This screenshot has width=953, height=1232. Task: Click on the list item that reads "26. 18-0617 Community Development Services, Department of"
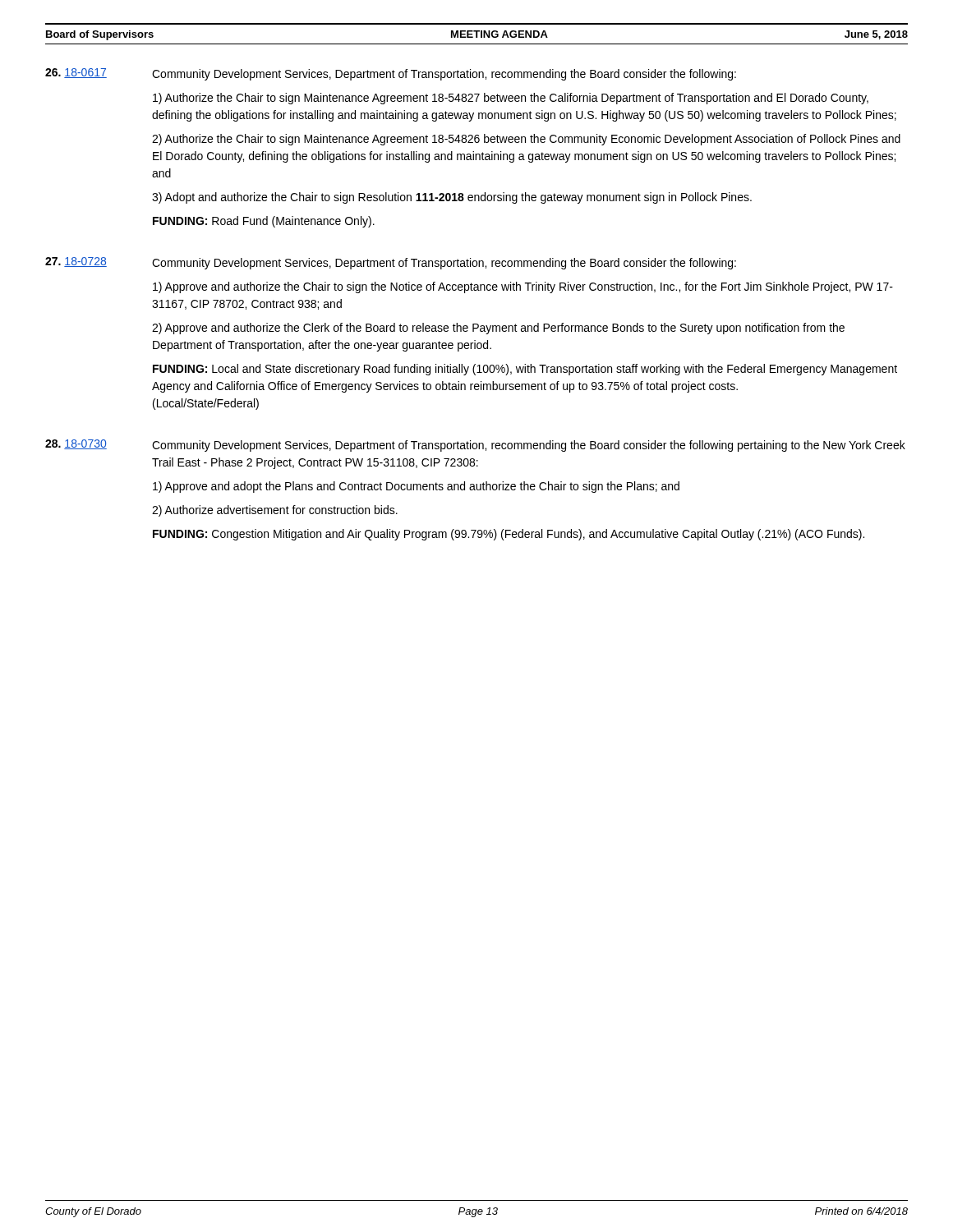point(476,151)
